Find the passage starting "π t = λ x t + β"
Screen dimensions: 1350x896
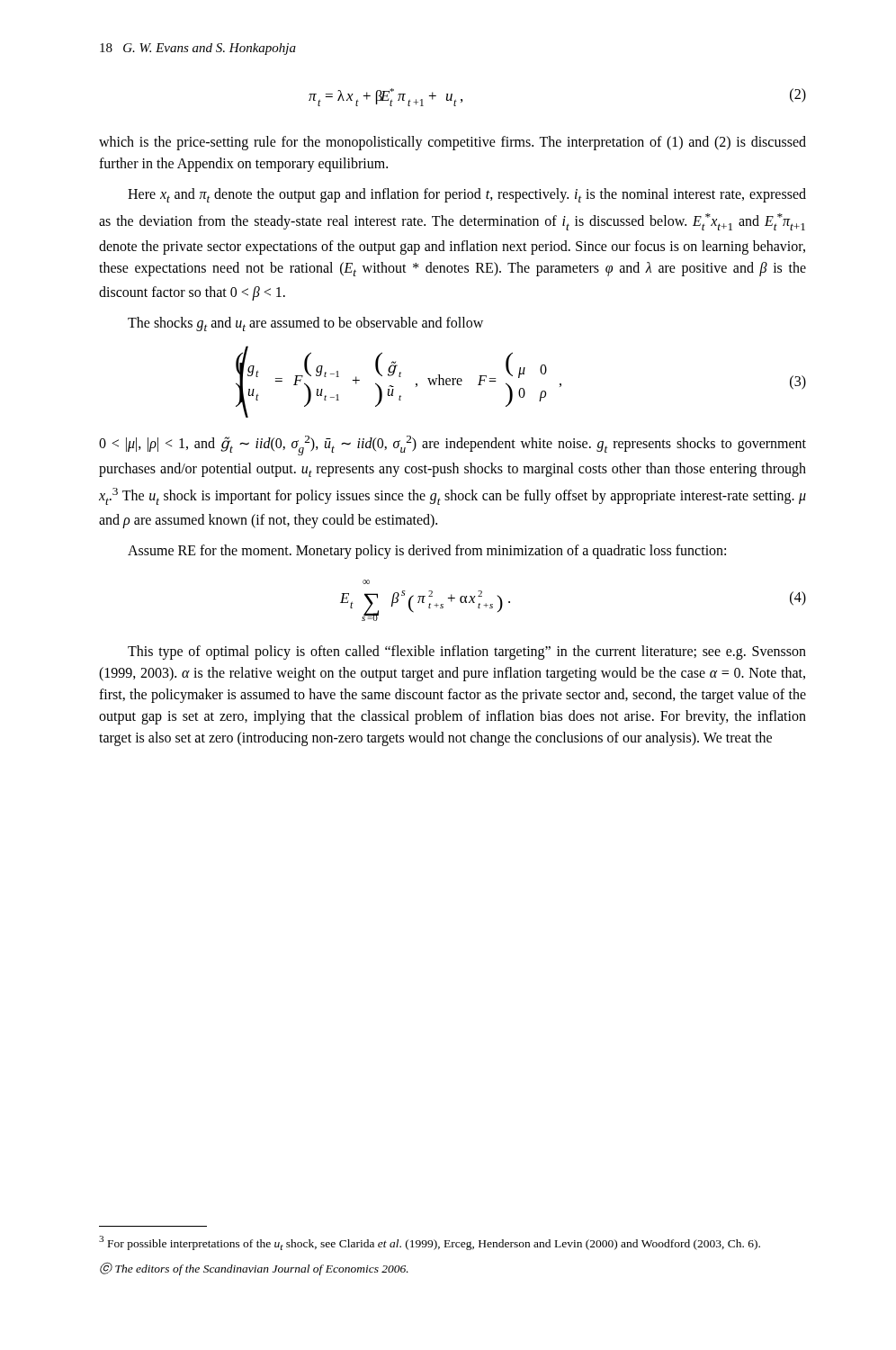[x=385, y=96]
